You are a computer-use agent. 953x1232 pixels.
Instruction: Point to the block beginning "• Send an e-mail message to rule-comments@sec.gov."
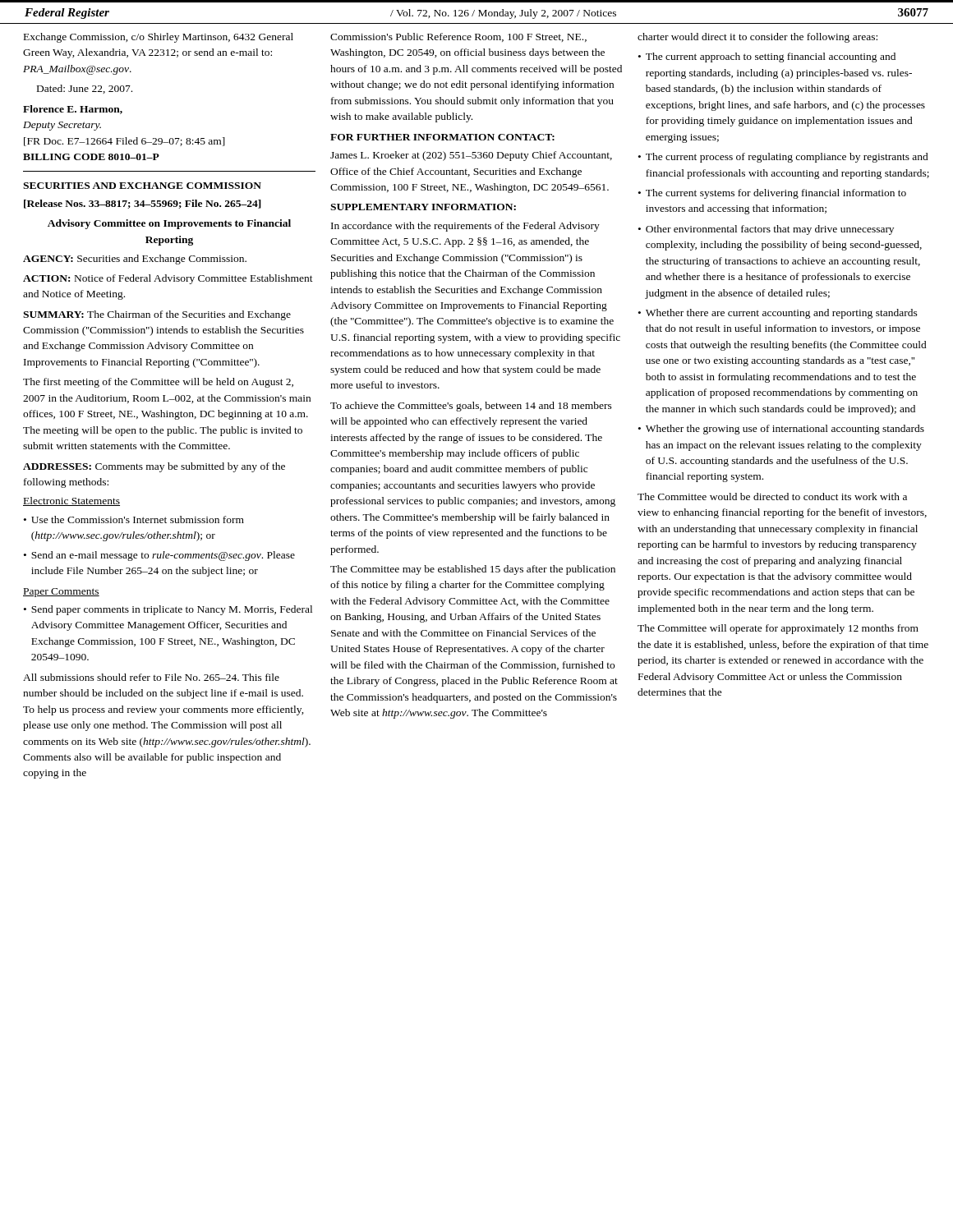(x=169, y=563)
